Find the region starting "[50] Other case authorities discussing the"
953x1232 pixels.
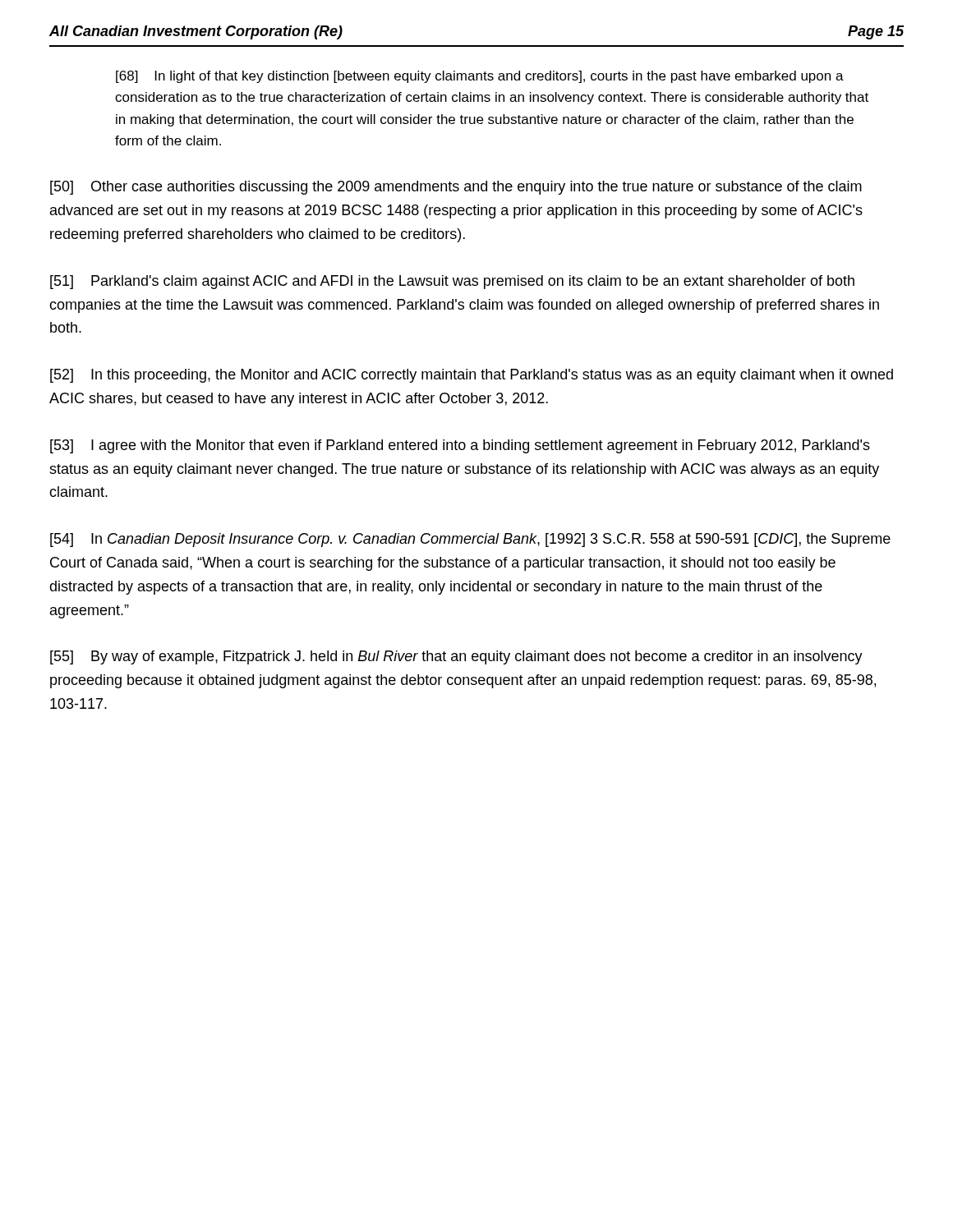click(x=456, y=210)
